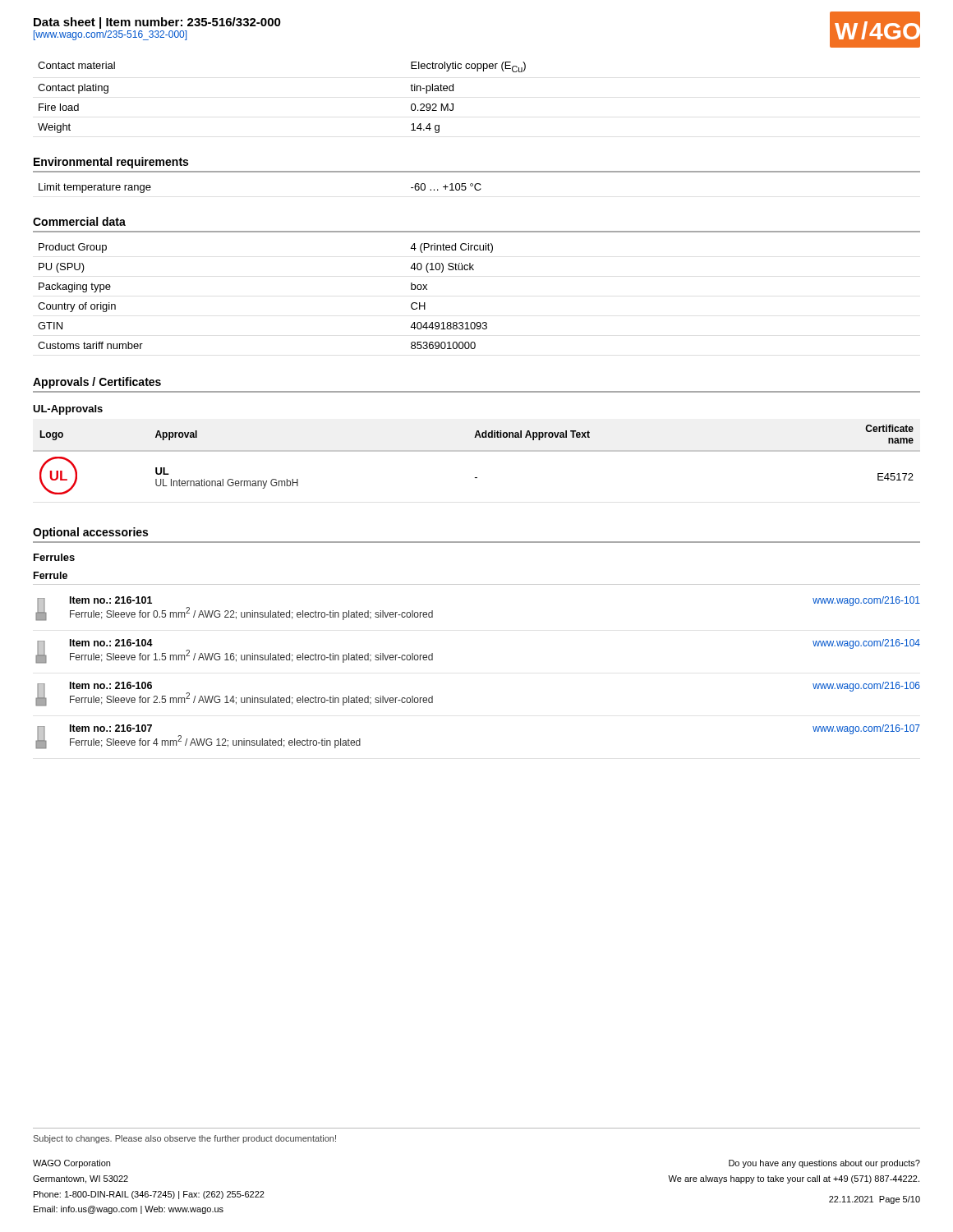Find the block on this page that starts "Subject to changes. Please also observe"
The width and height of the screenshot is (953, 1232).
coord(185,1138)
